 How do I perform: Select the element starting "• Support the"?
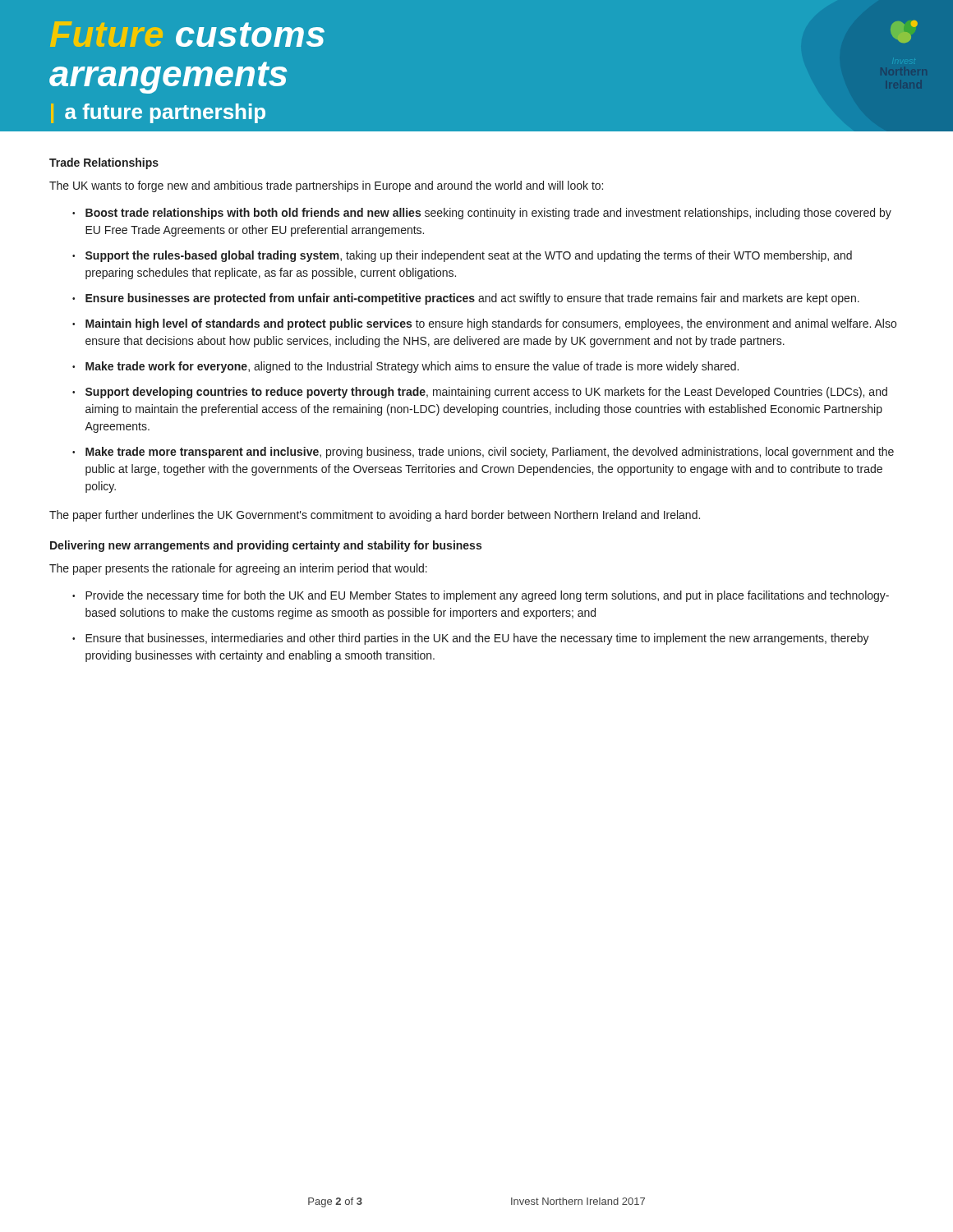(x=488, y=265)
